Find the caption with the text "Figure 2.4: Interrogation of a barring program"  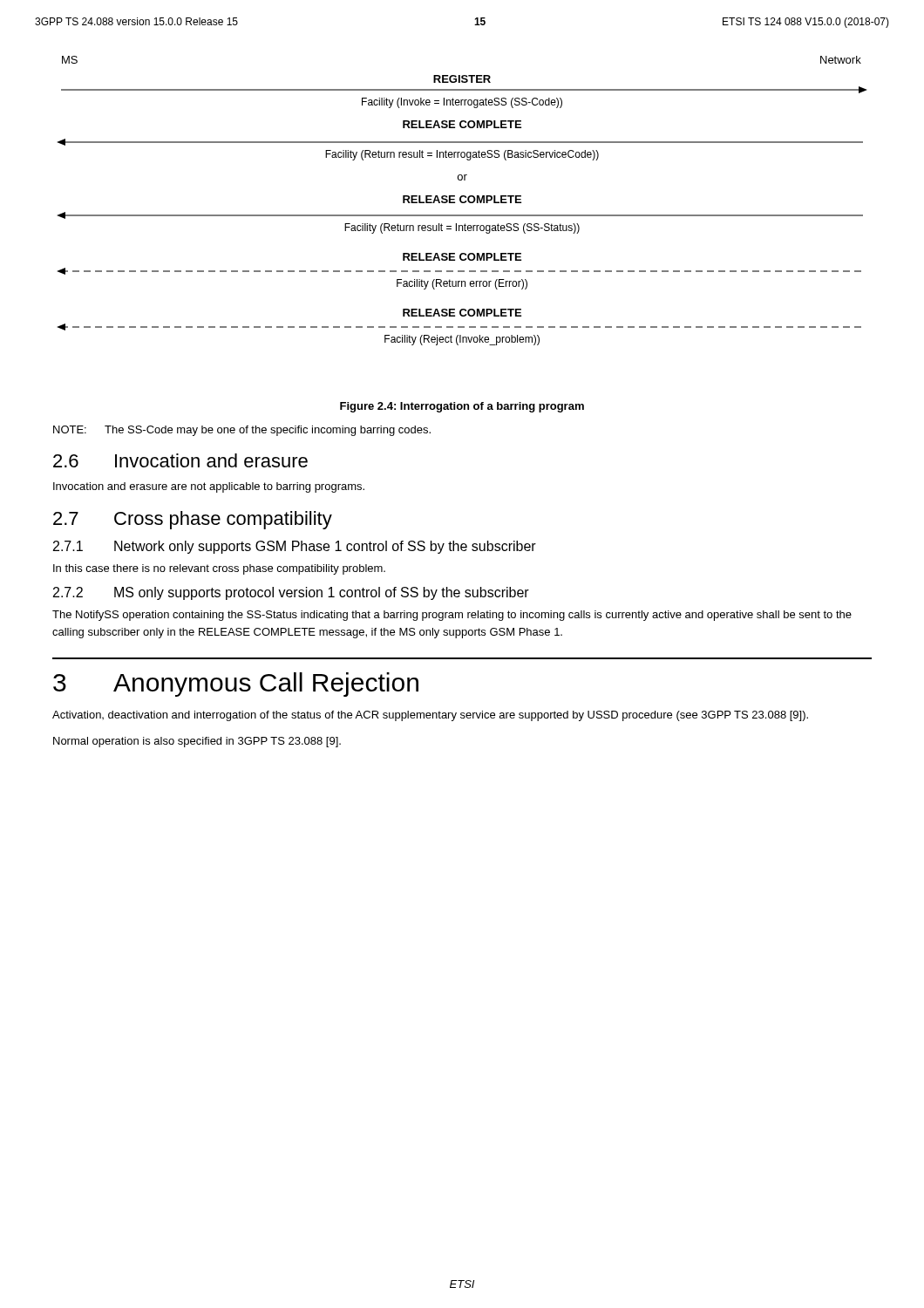pyautogui.click(x=462, y=406)
